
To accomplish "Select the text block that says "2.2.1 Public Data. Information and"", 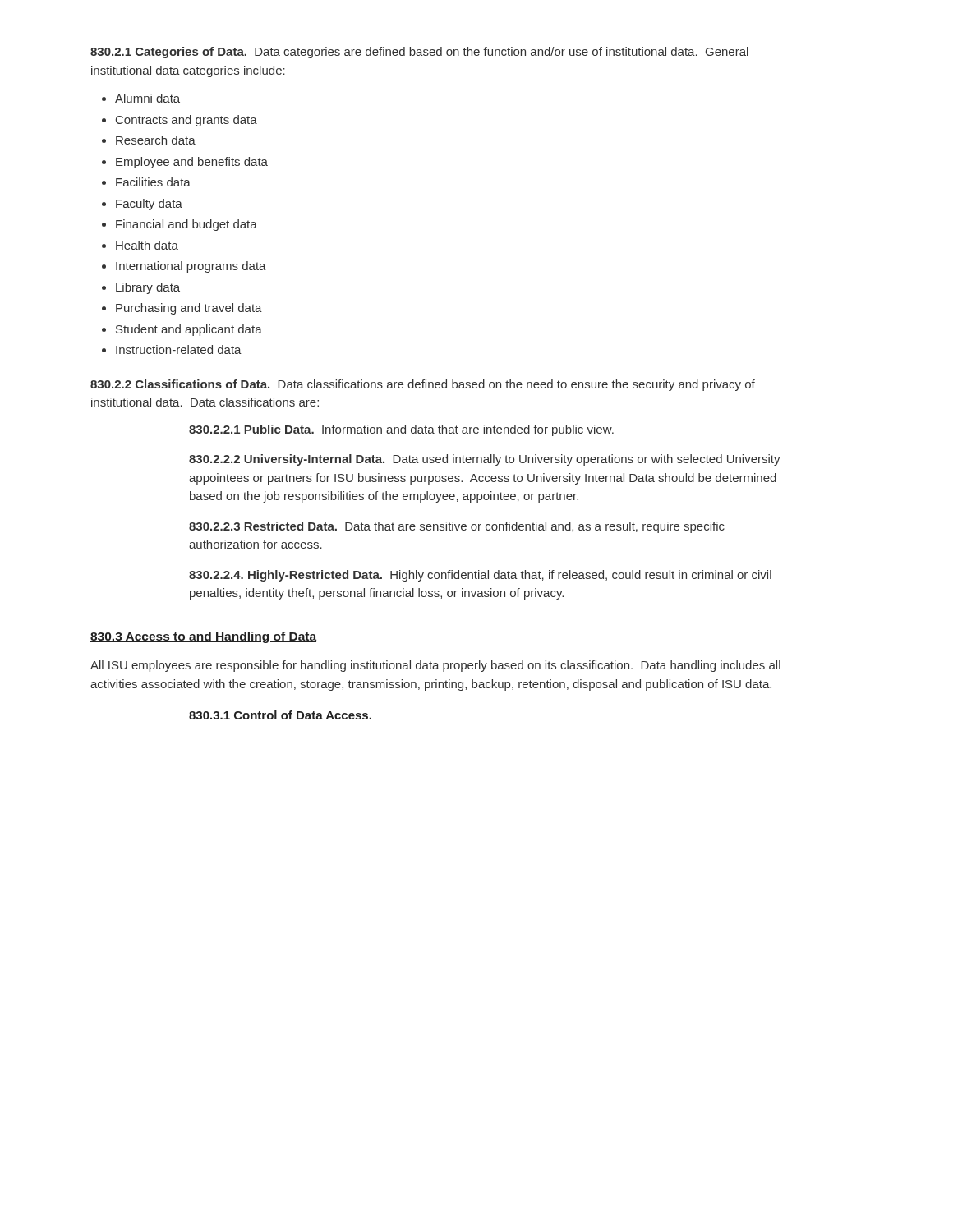I will coord(402,429).
